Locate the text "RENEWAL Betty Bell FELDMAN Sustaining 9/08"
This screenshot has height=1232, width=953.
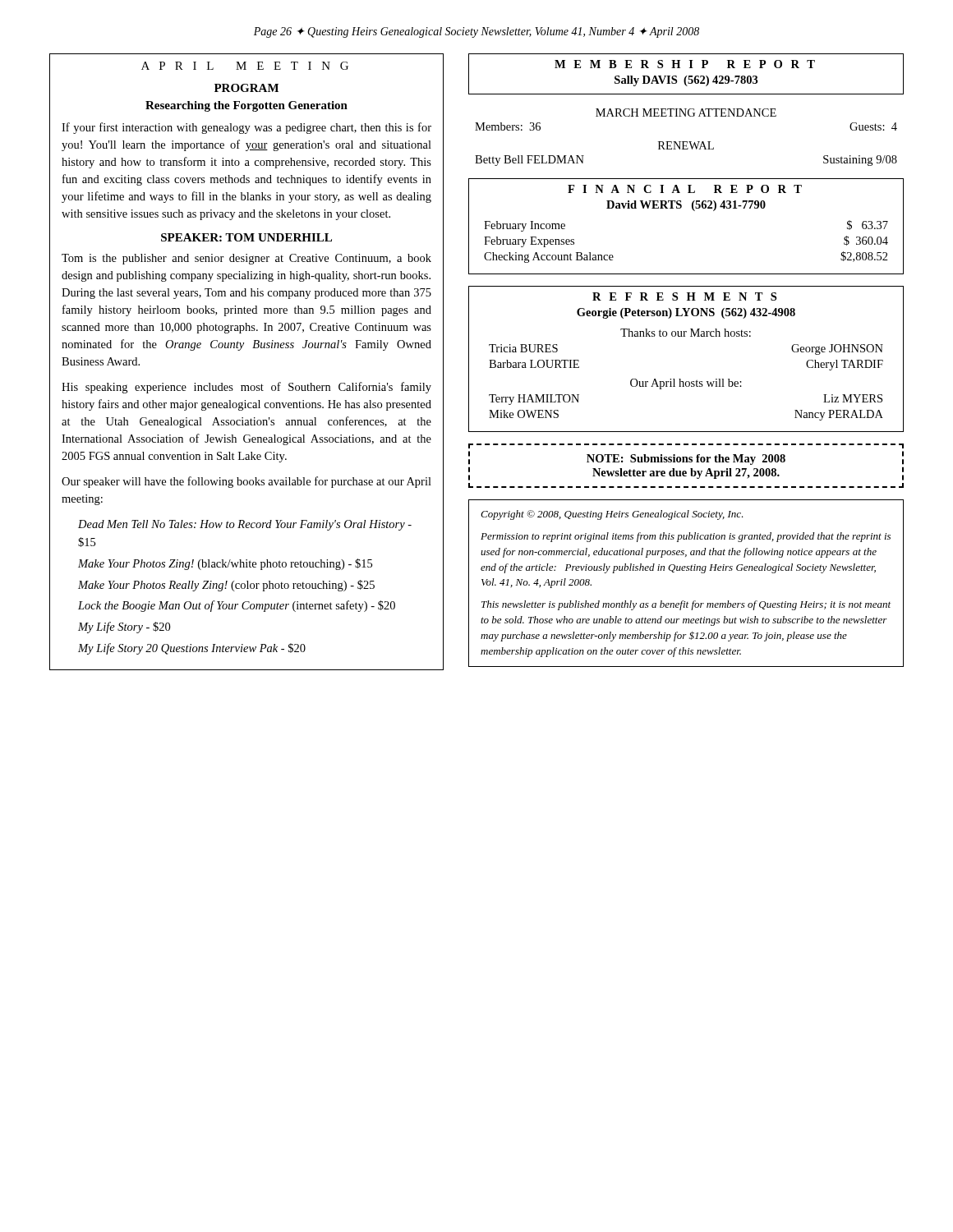[686, 153]
